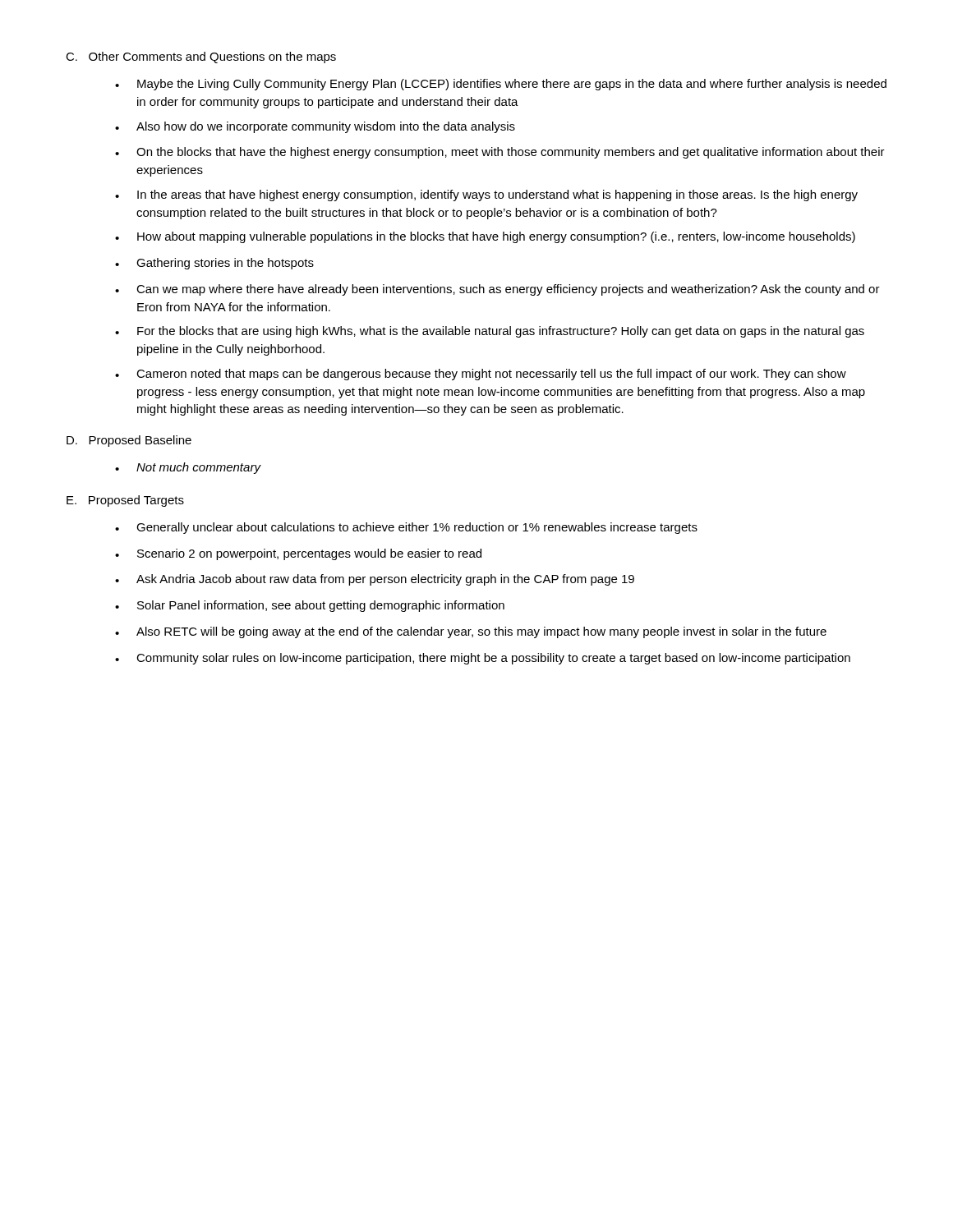This screenshot has width=953, height=1232.
Task: Find the block on this page that starts "• How about"
Action: click(x=485, y=237)
